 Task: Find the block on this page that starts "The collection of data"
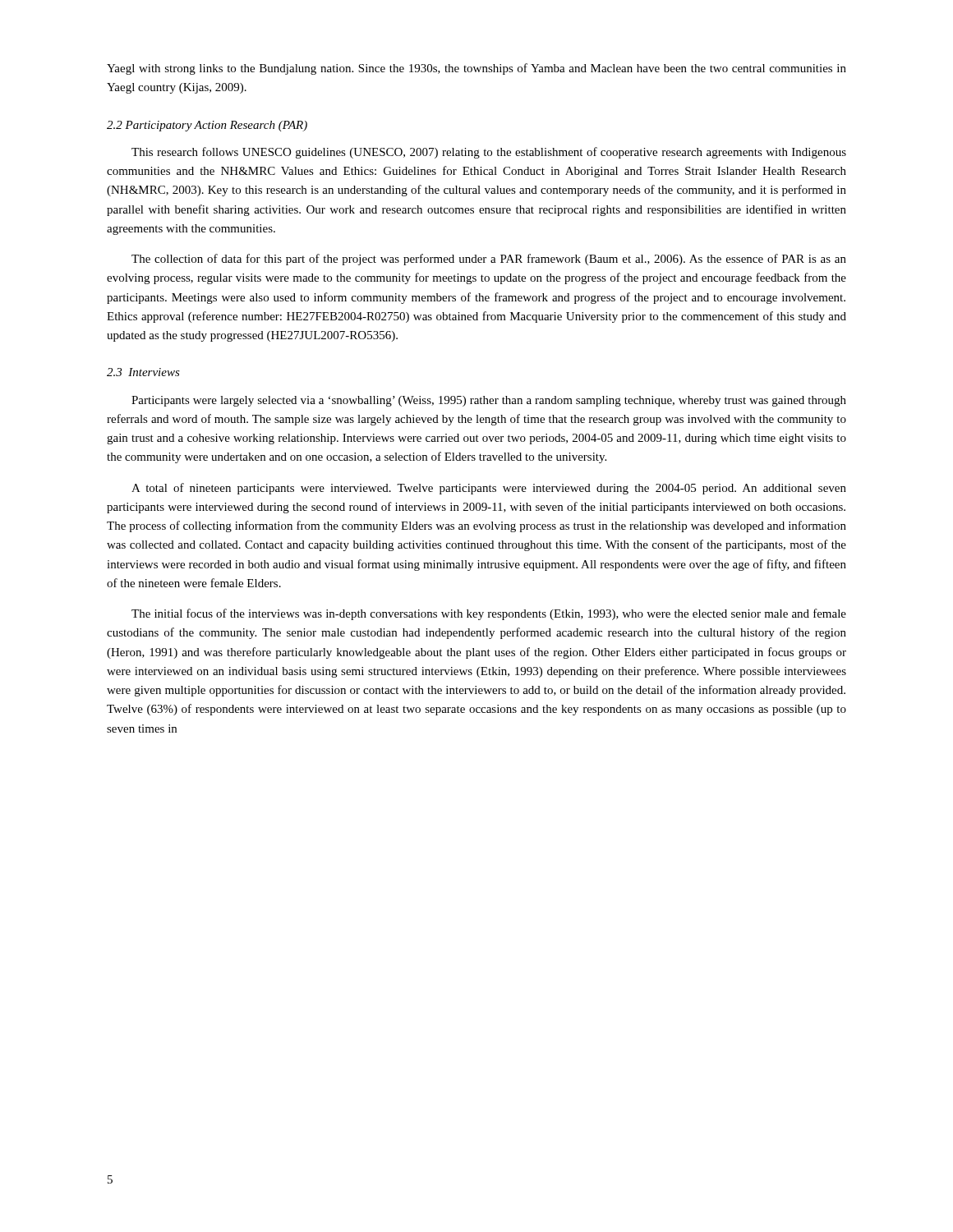pyautogui.click(x=476, y=297)
